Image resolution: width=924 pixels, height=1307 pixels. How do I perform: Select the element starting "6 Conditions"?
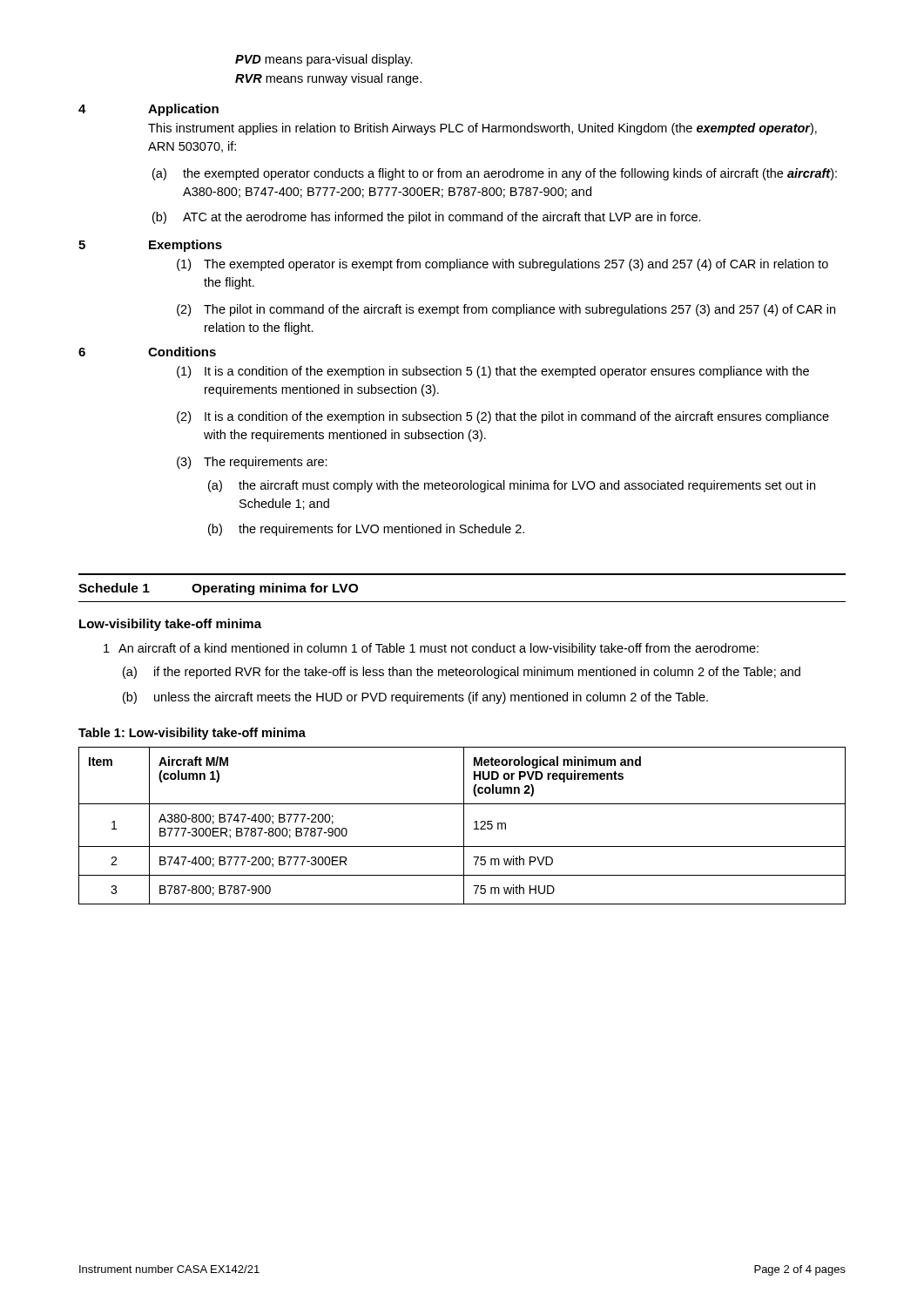click(147, 352)
